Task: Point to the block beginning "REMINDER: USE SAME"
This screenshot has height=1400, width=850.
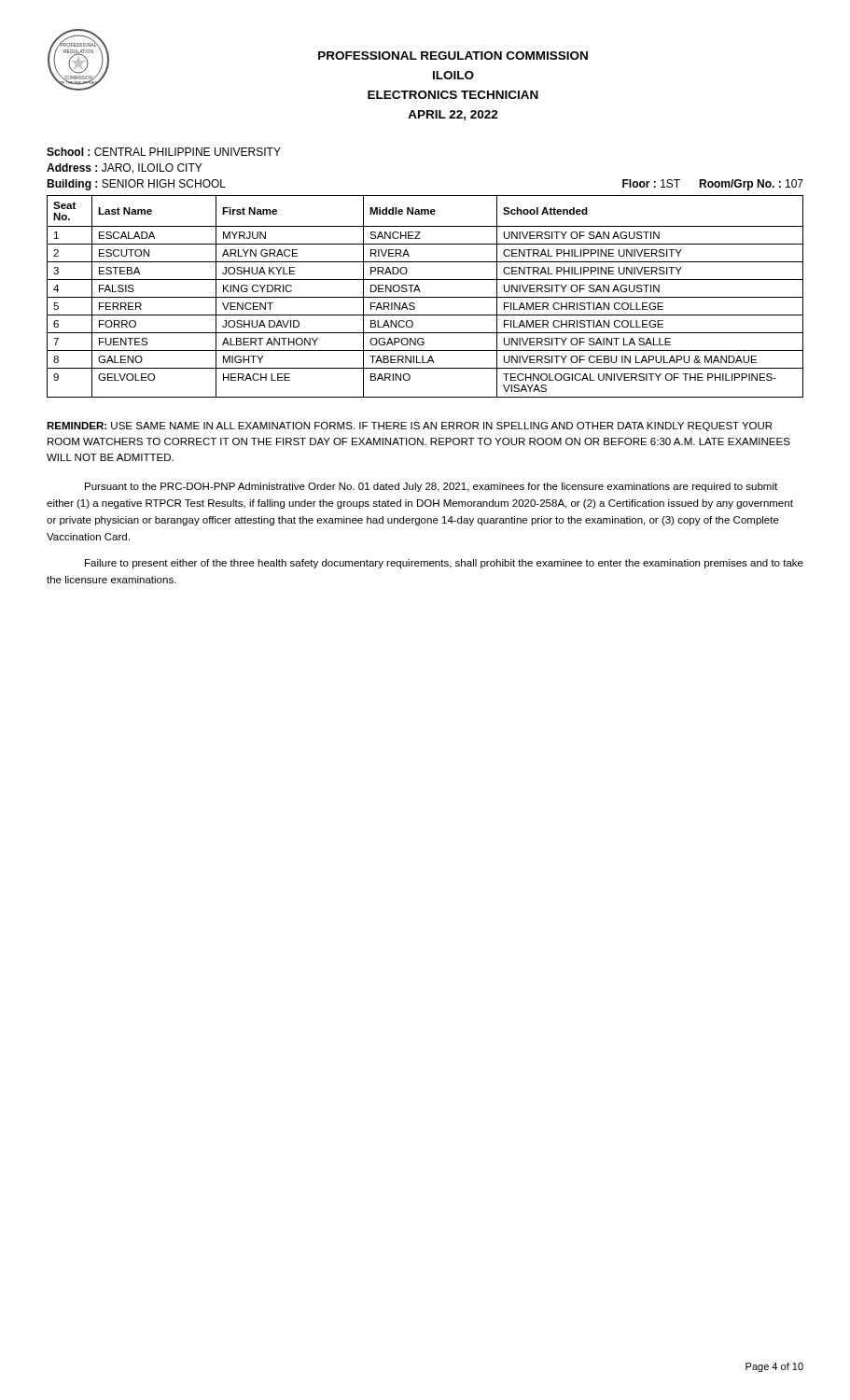Action: (x=418, y=441)
